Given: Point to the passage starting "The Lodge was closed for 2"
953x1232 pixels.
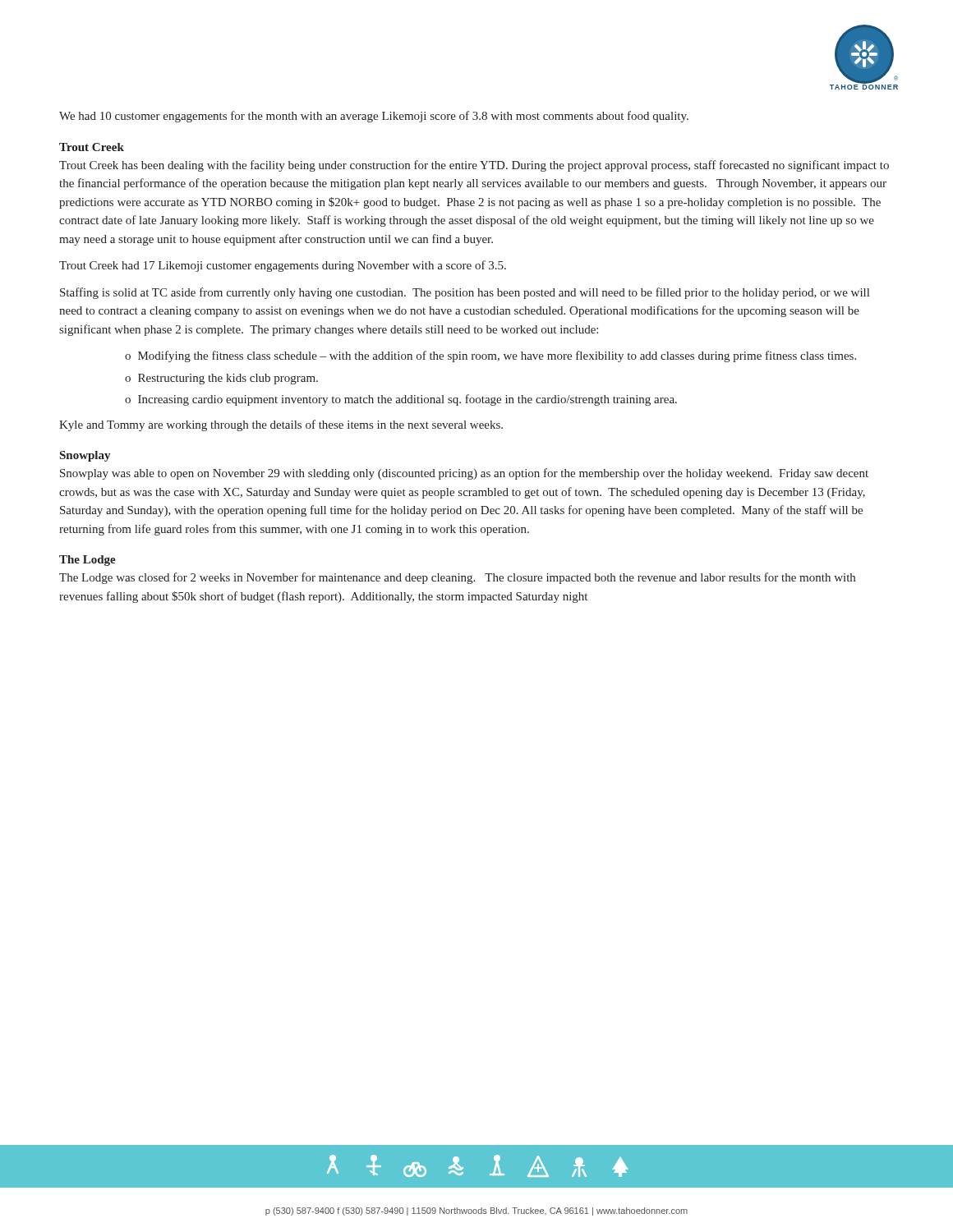Looking at the screenshot, I should point(458,587).
